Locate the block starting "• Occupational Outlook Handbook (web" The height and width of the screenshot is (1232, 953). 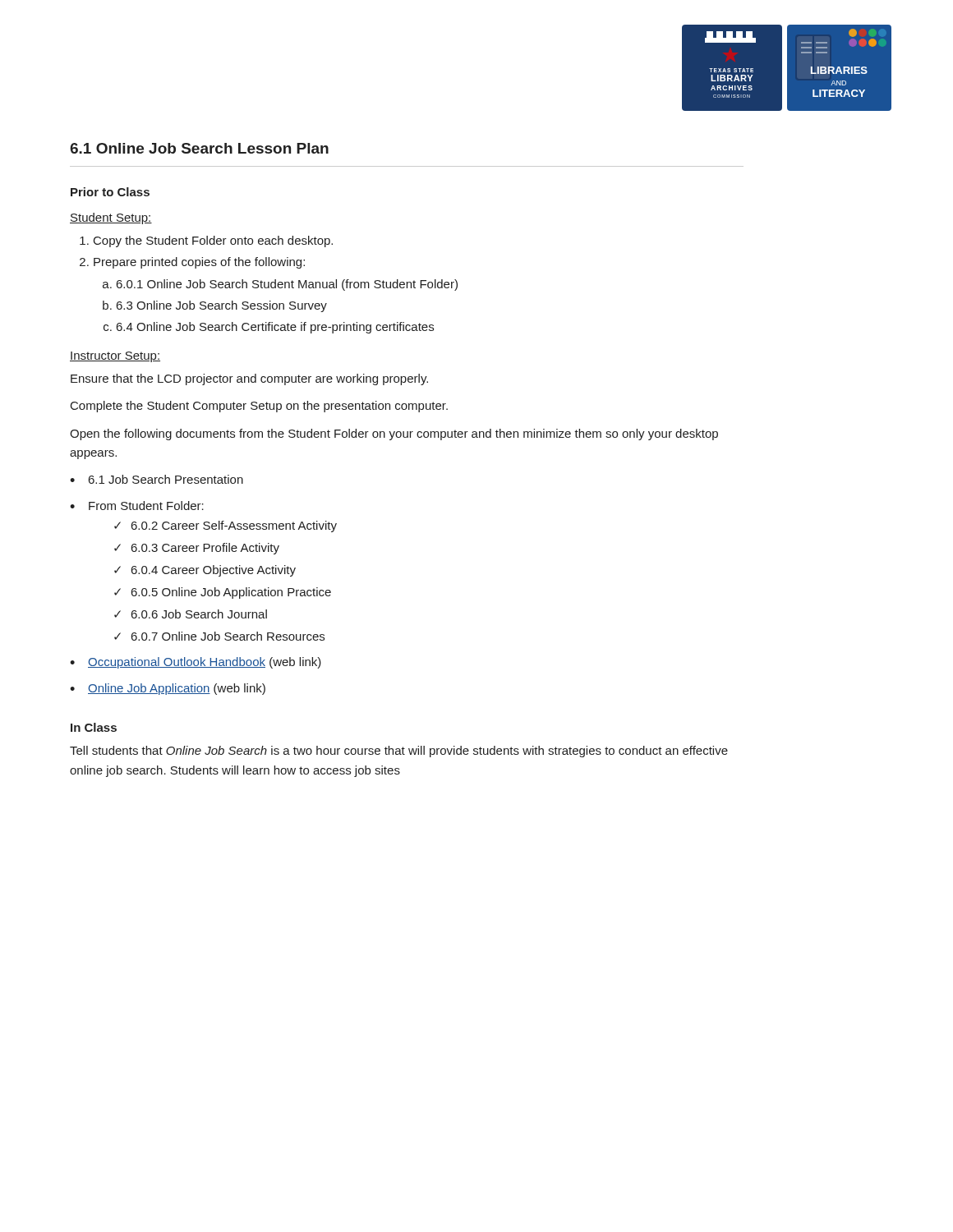point(196,663)
